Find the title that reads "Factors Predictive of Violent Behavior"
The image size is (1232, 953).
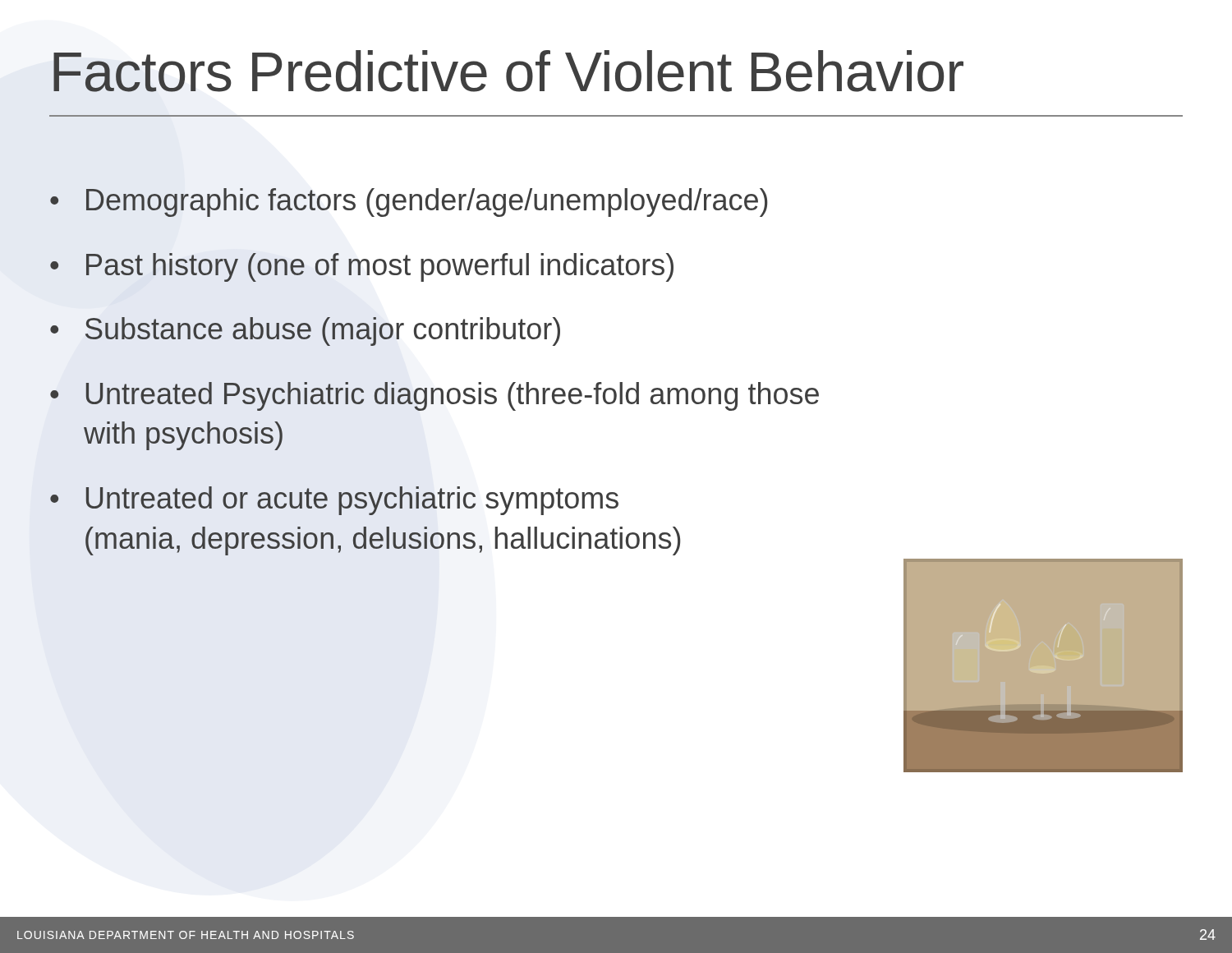tap(616, 78)
